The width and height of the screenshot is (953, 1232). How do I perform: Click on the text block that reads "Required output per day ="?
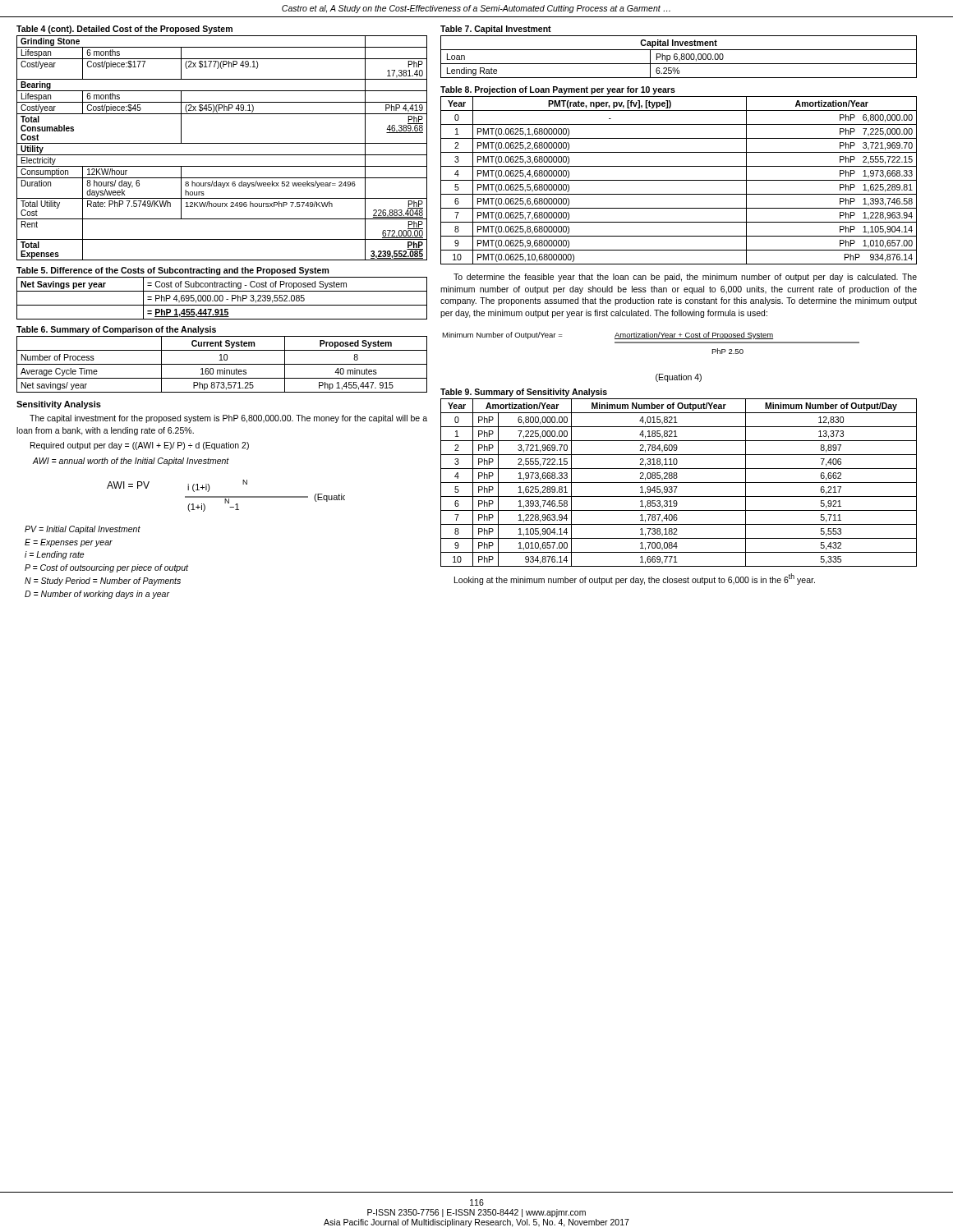[x=139, y=445]
